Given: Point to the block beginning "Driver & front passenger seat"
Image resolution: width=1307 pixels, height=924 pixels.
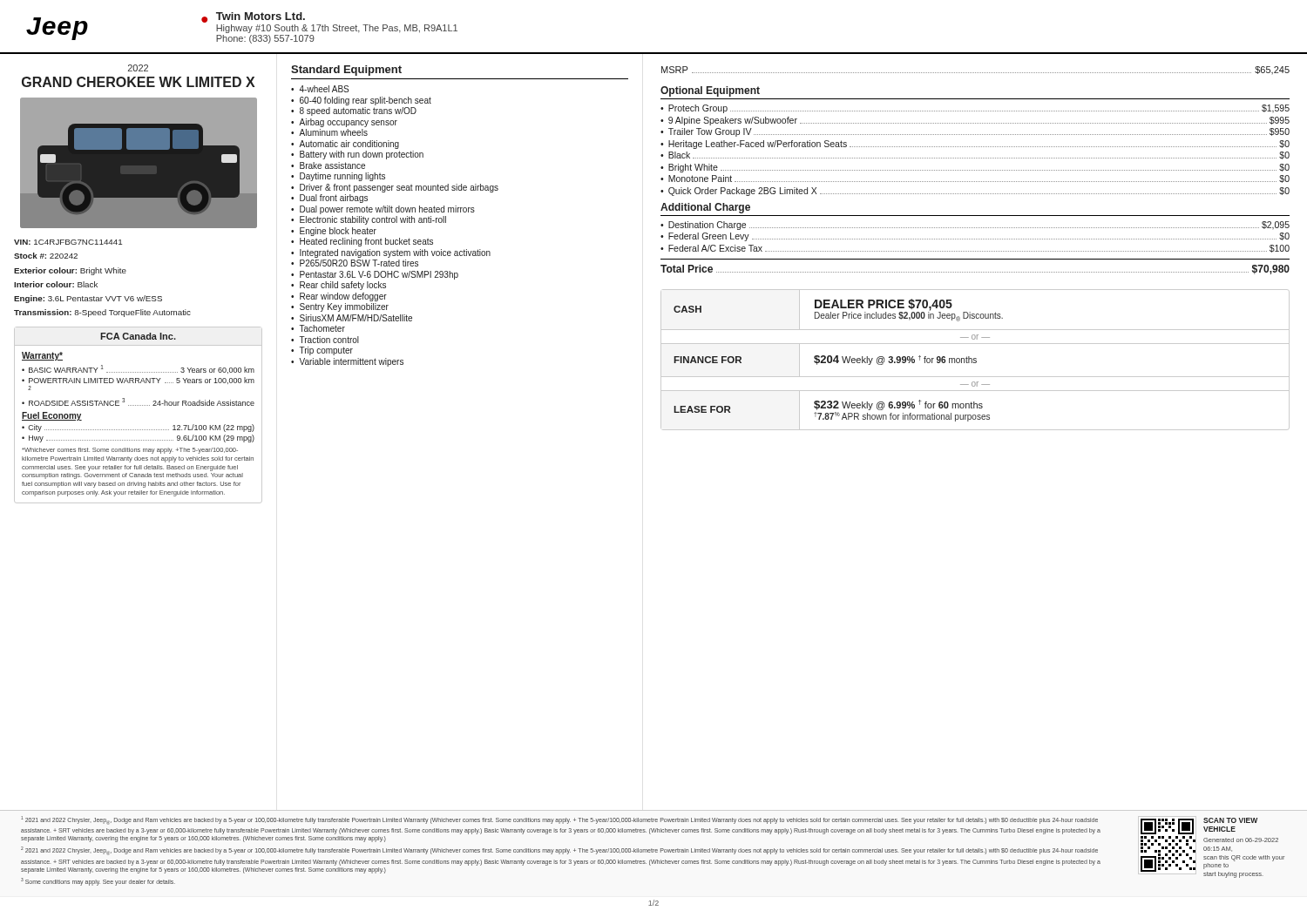Looking at the screenshot, I should pos(399,187).
